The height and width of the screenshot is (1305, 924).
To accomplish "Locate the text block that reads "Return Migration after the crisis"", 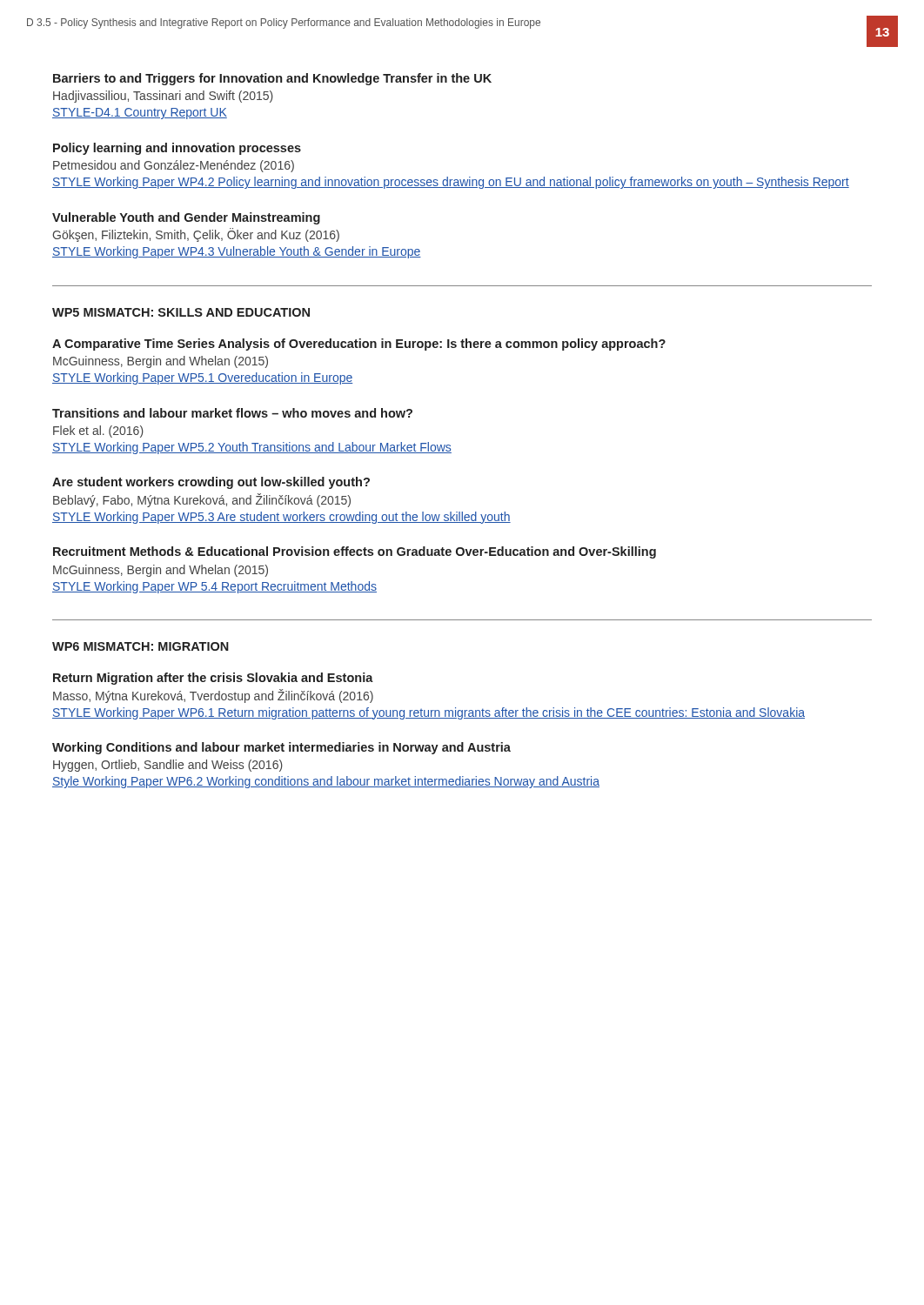I will pyautogui.click(x=213, y=679).
